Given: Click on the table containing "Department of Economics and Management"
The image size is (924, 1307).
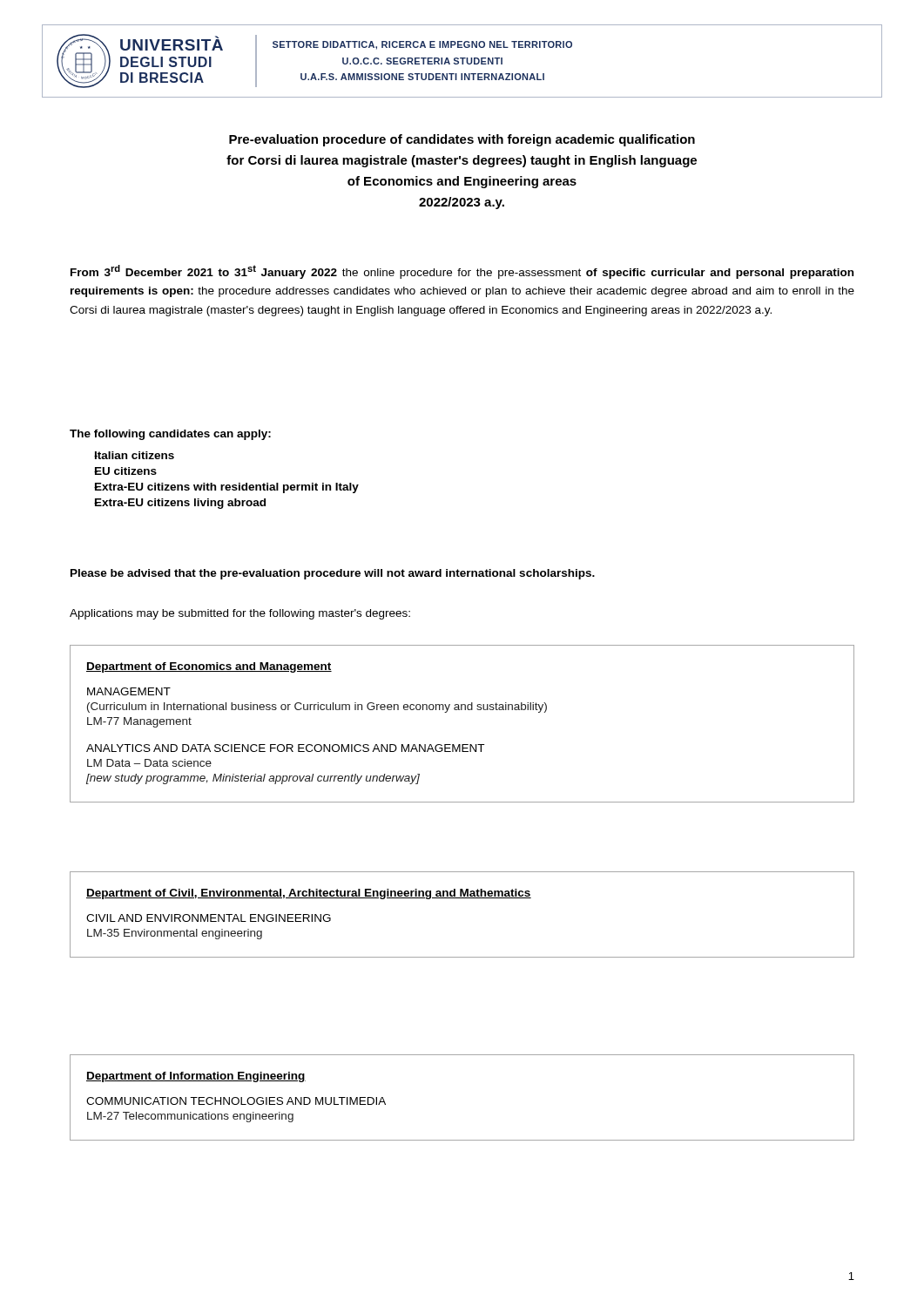Looking at the screenshot, I should 462,724.
